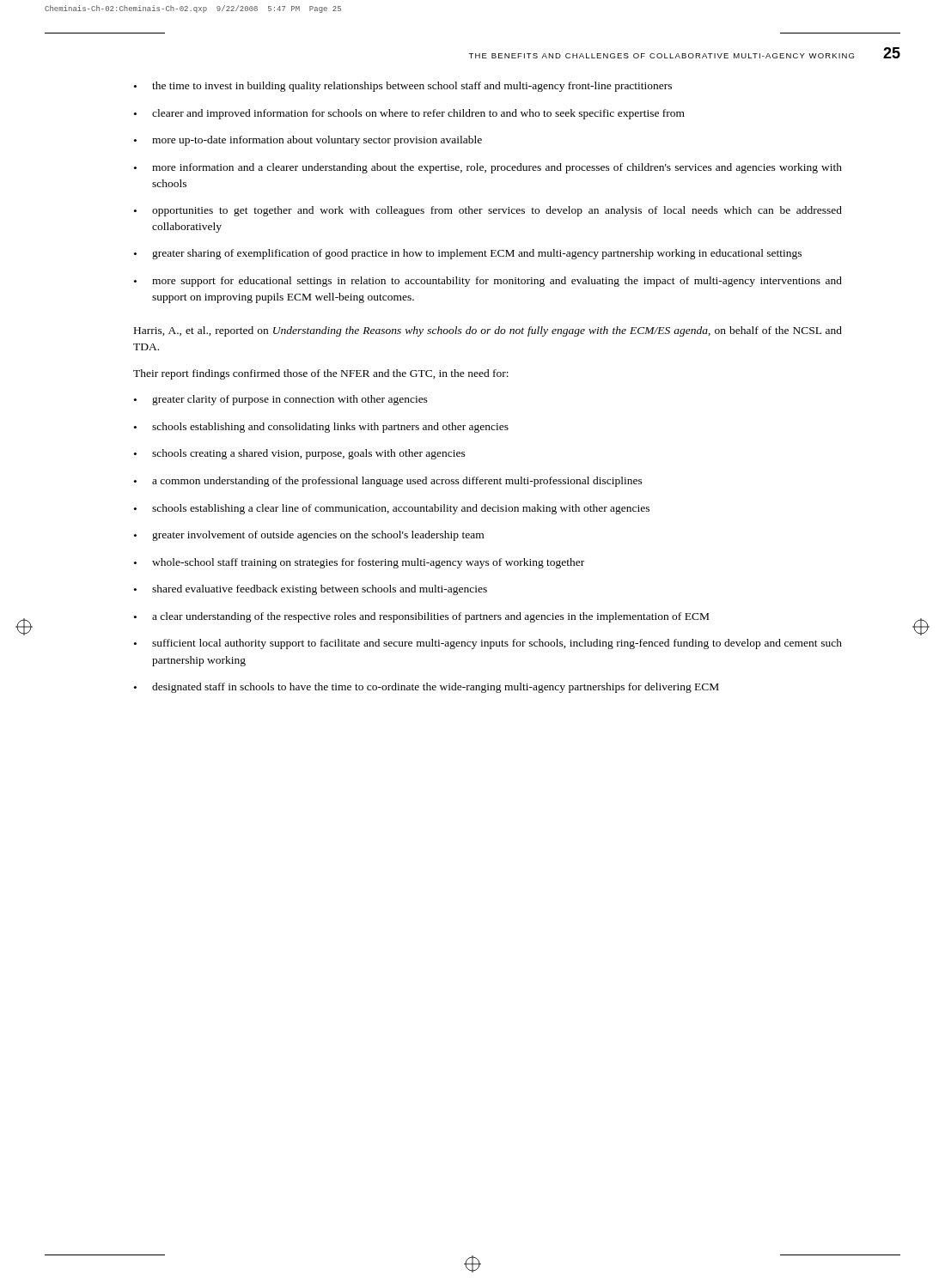Click the passage that begins "• greater sharing of exemplification of good"
The width and height of the screenshot is (945, 1288).
pyautogui.click(x=488, y=254)
